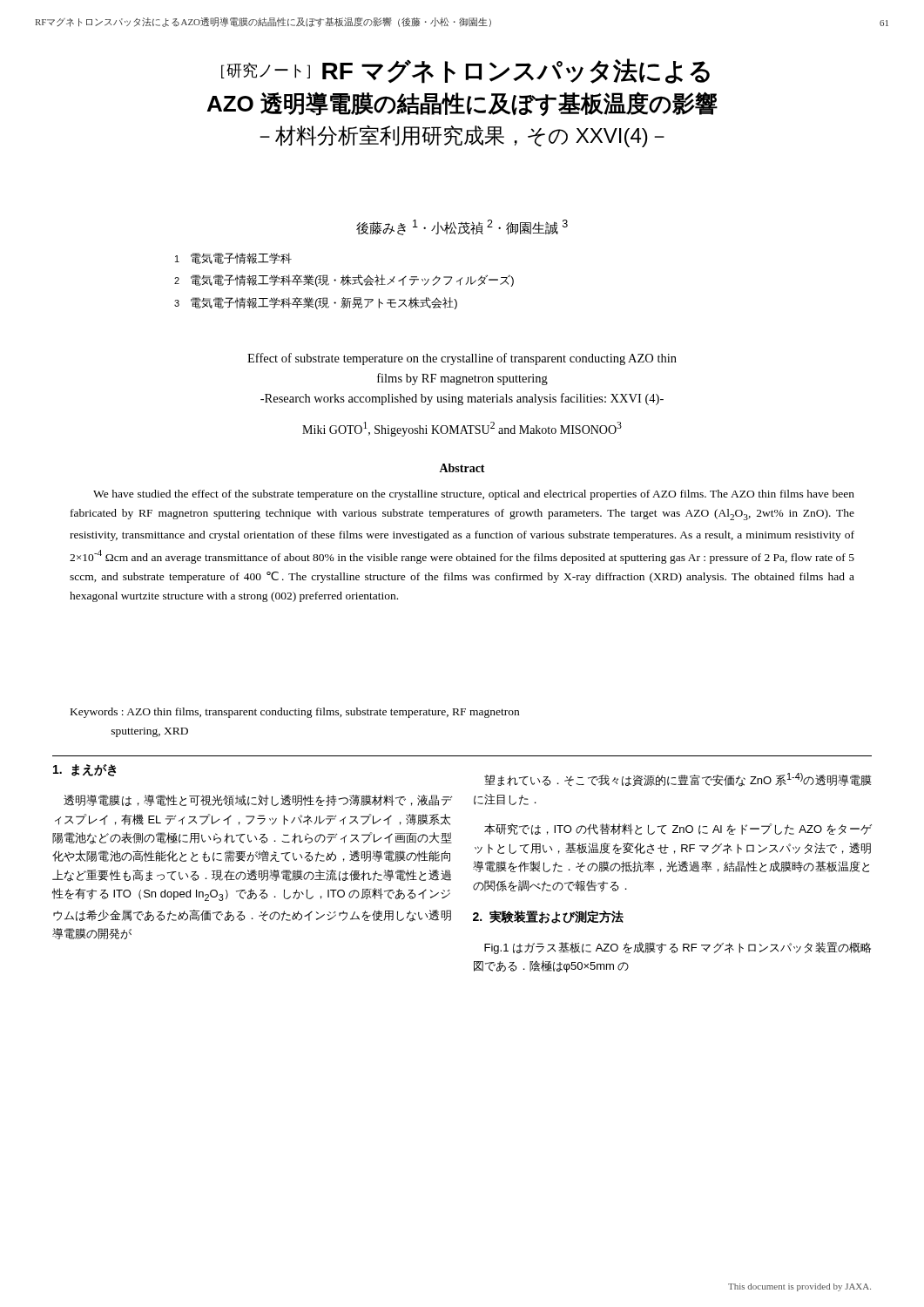The image size is (924, 1307).
Task: Navigate to the text starting "Miki GOTO1, Shigeyoshi KOMATSU2 and Makoto MISONOO3"
Action: (462, 428)
